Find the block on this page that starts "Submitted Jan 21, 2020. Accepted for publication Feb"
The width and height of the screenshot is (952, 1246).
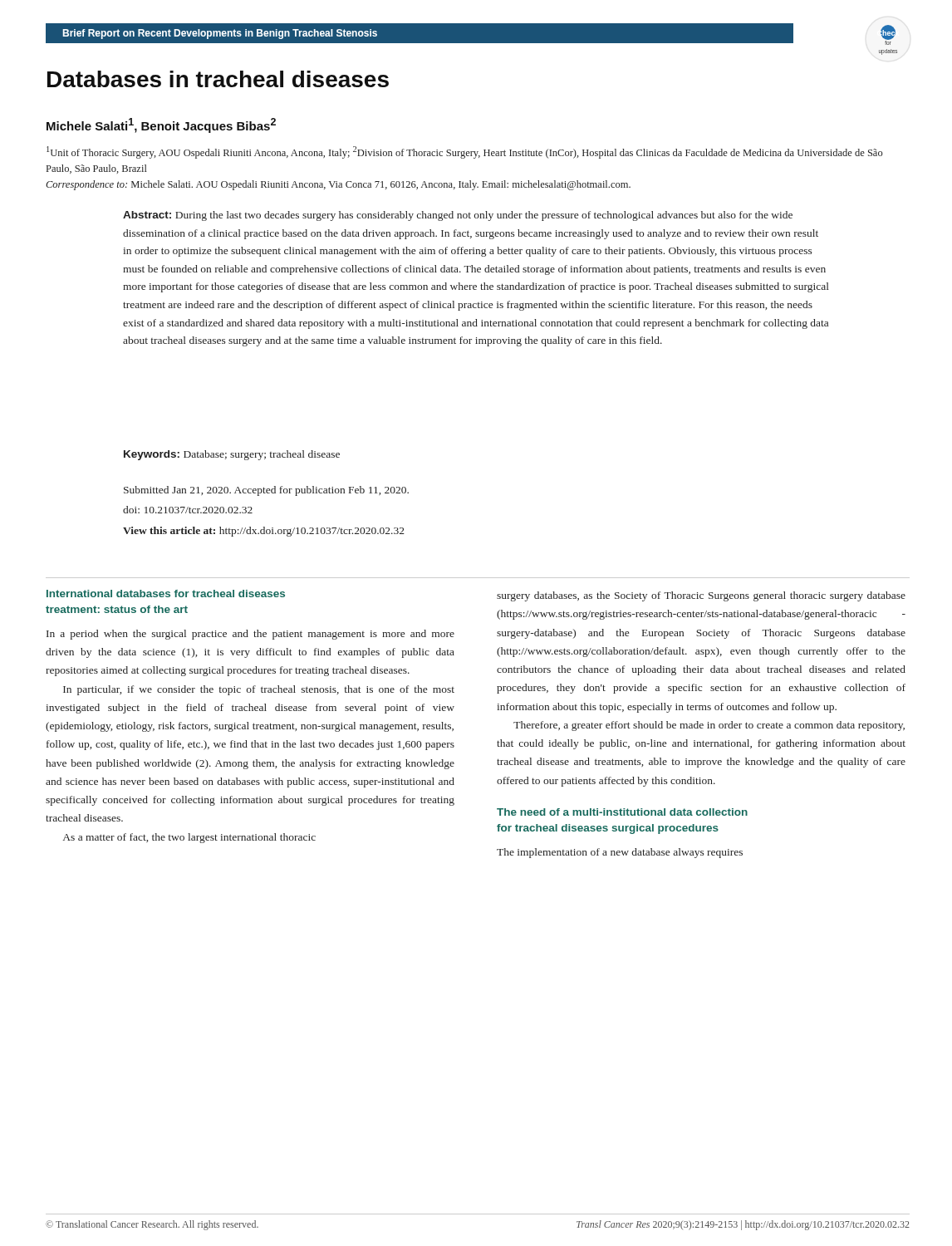266,491
